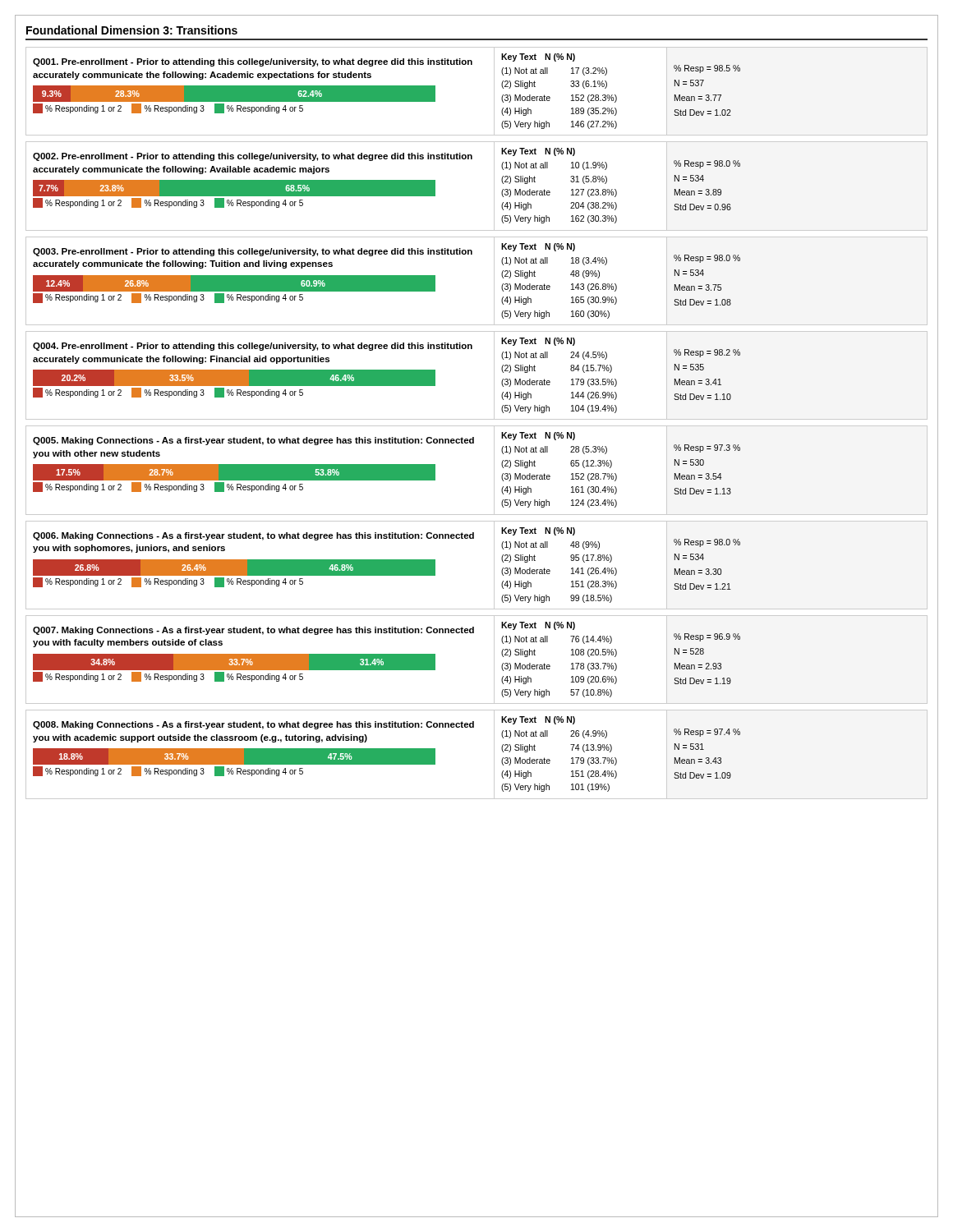Locate the text block that reads "% Resp = 97.3 % N = 530"

707,448
